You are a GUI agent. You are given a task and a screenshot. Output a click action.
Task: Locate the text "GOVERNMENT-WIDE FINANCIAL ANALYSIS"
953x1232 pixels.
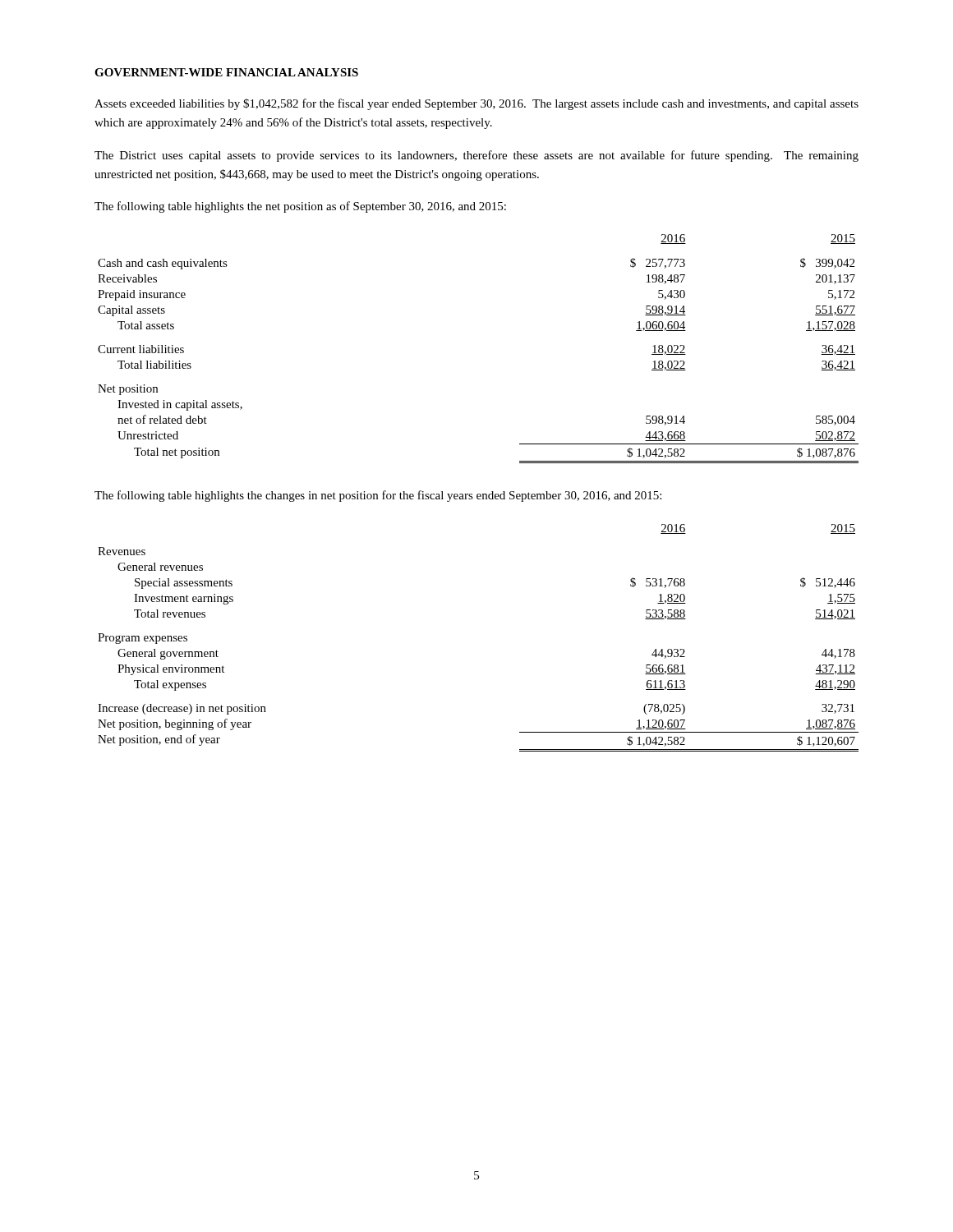pos(227,72)
